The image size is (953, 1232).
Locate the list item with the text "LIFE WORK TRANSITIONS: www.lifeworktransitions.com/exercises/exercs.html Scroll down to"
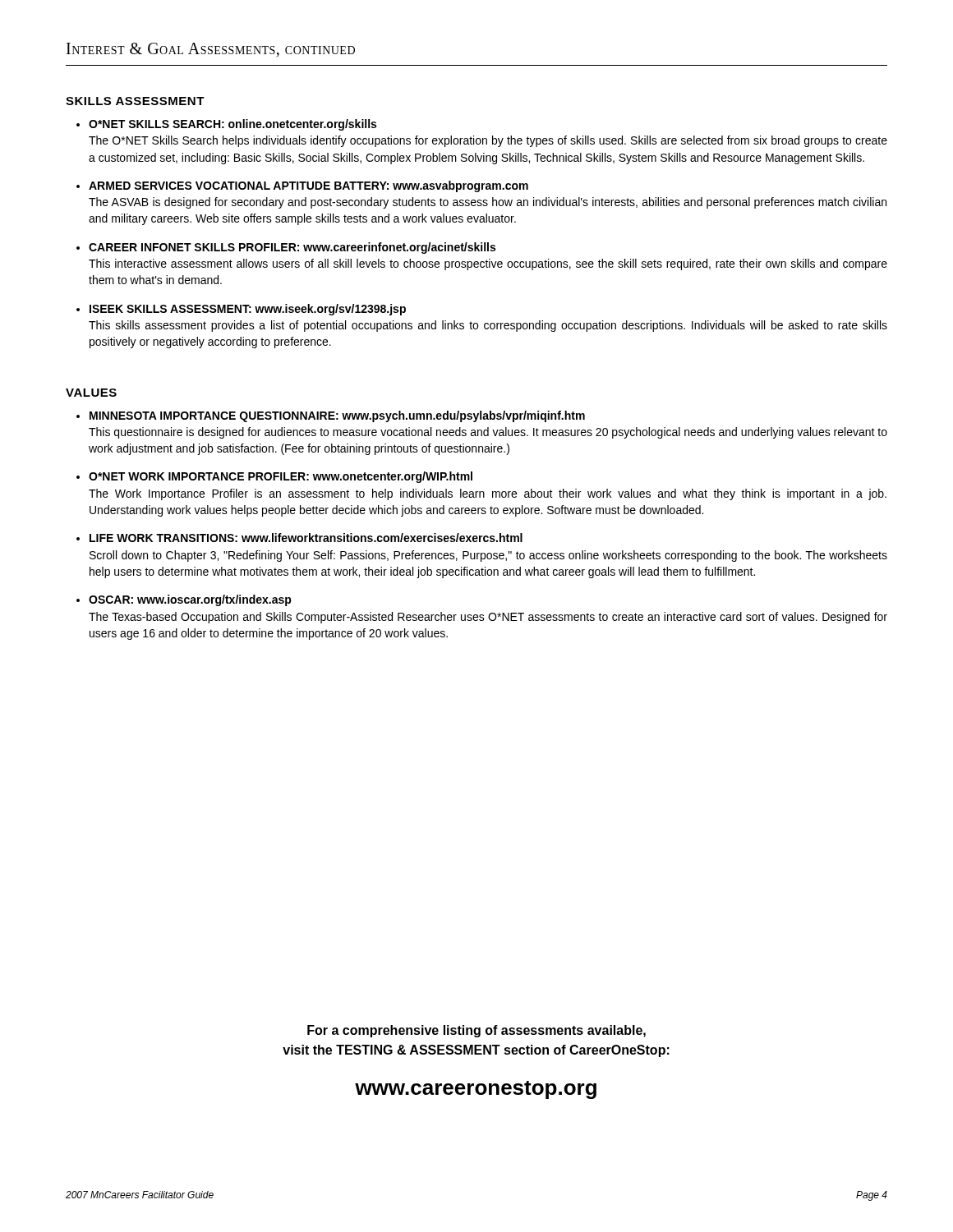pos(488,556)
